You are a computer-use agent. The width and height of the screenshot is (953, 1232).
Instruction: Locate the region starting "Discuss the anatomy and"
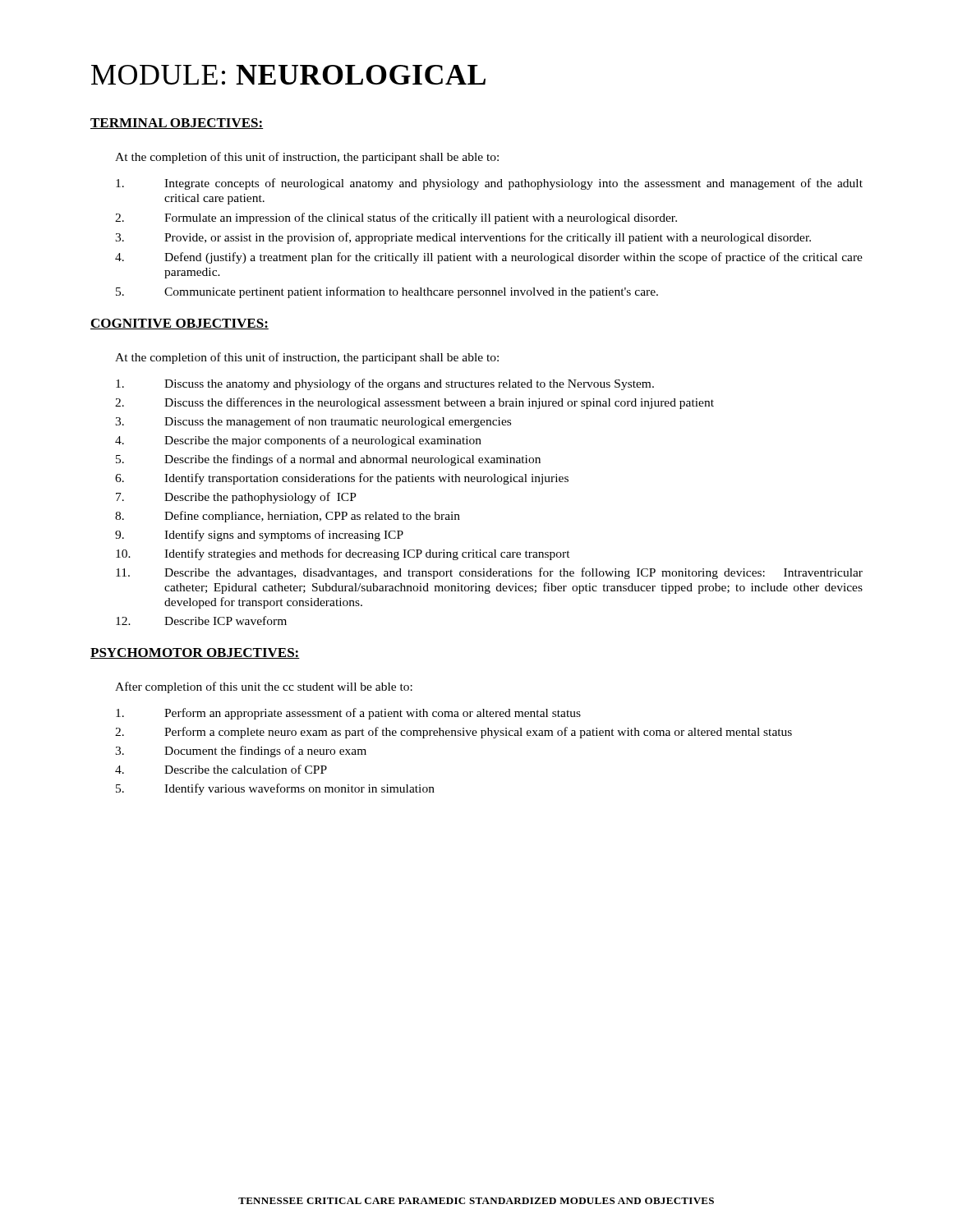point(476,384)
